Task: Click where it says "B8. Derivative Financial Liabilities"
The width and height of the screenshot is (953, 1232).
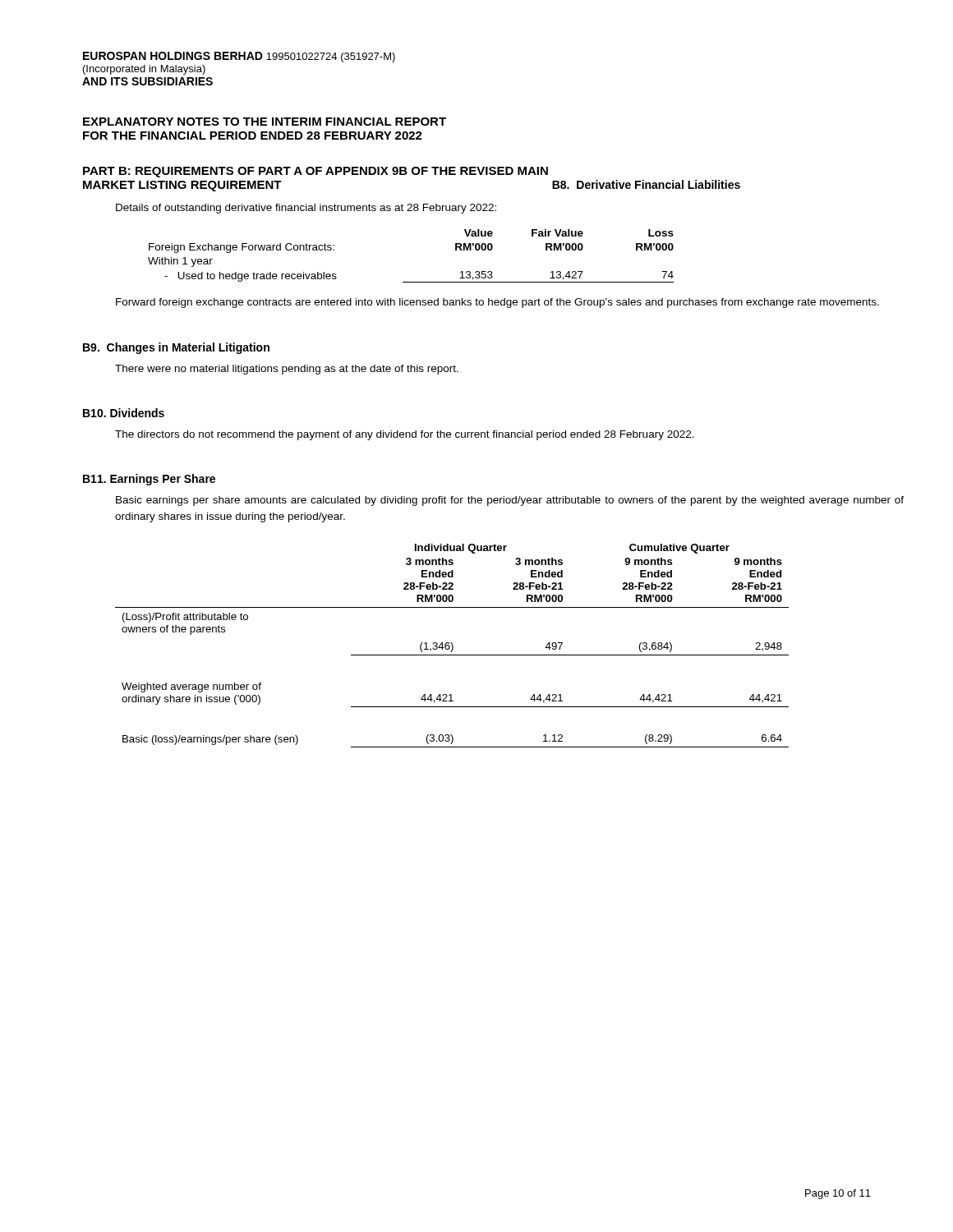Action: (646, 185)
